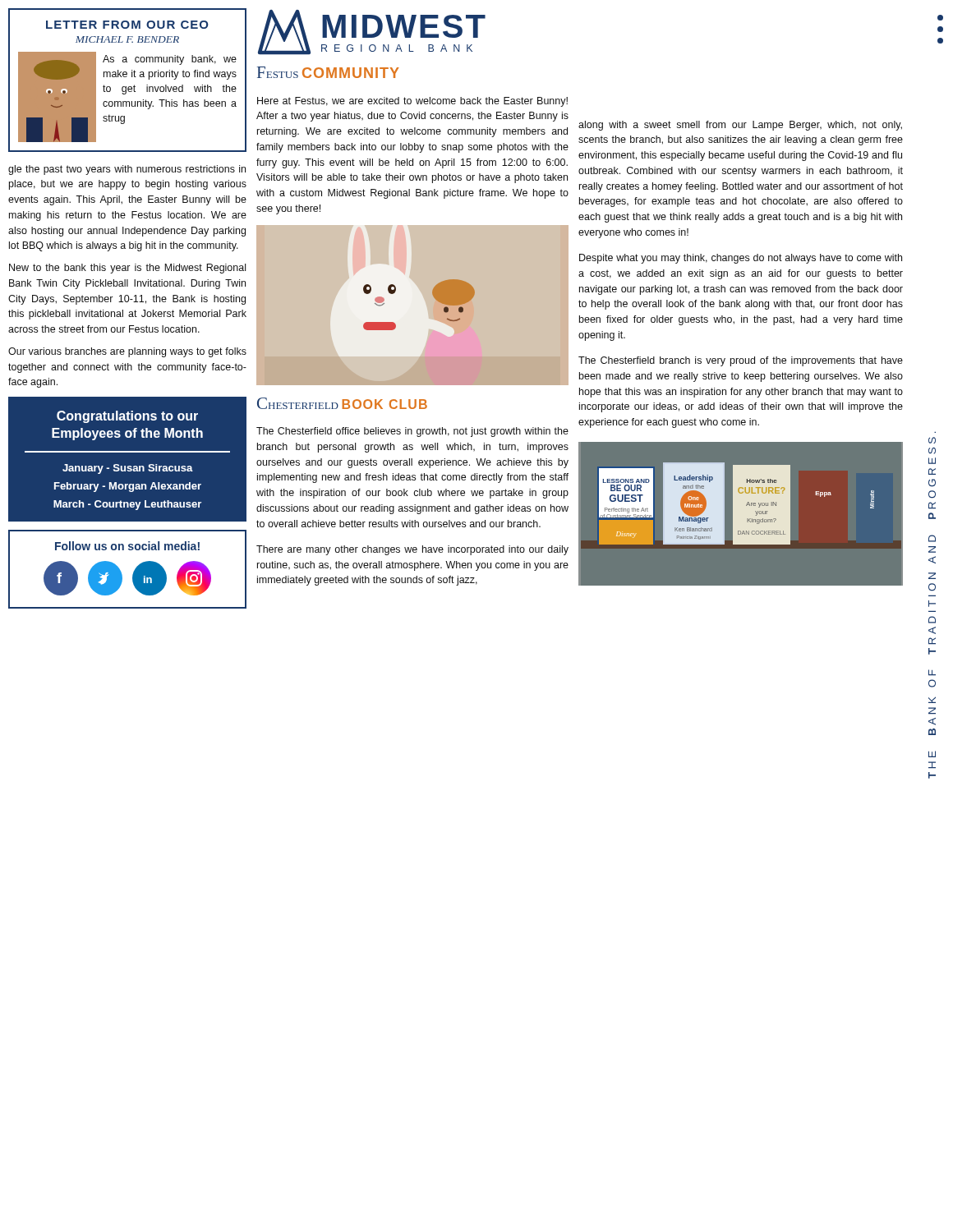The image size is (953, 1232).
Task: Navigate to the passage starting "February - Morgan"
Action: tap(127, 486)
